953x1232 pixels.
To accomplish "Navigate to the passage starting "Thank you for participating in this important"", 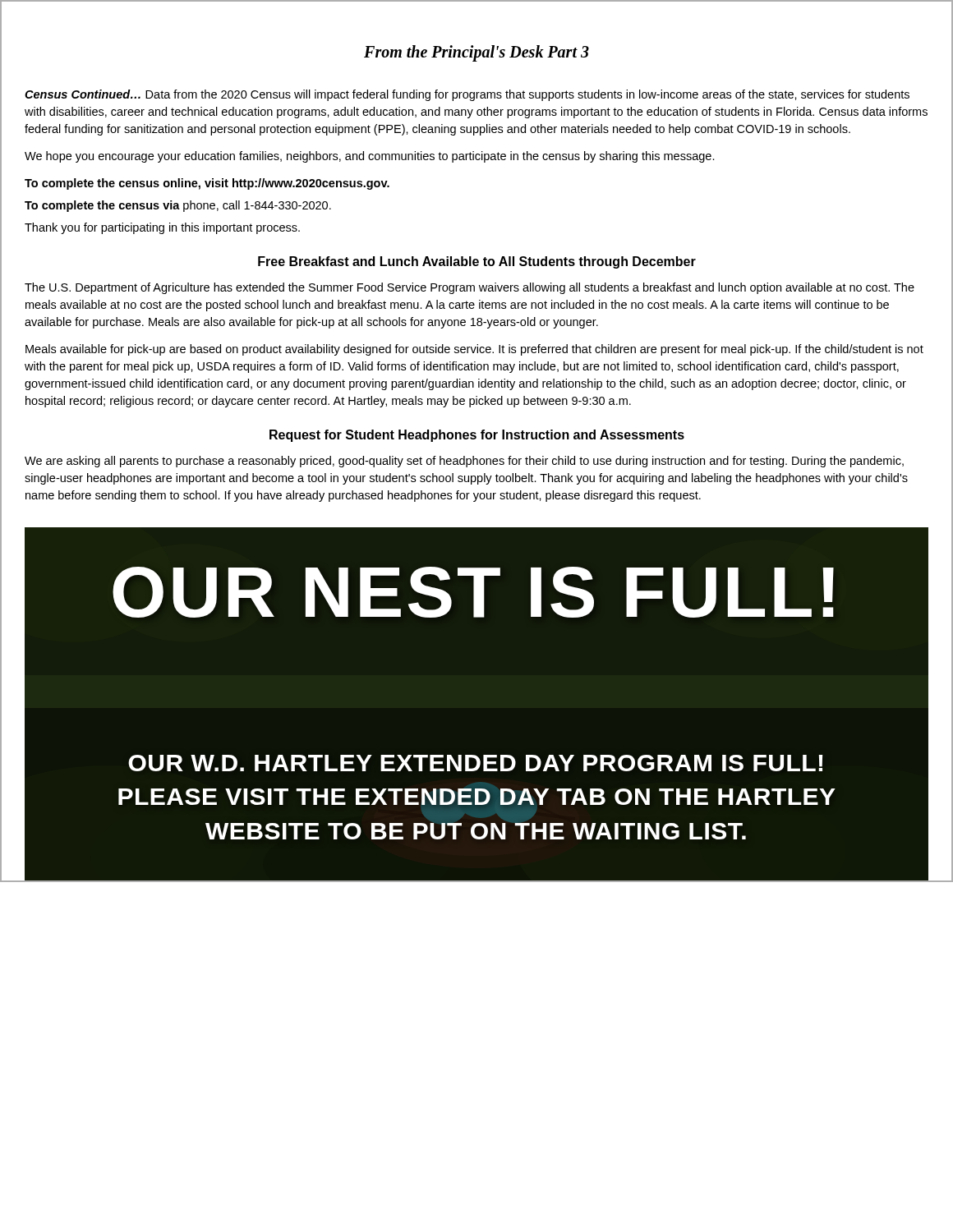I will click(x=163, y=228).
